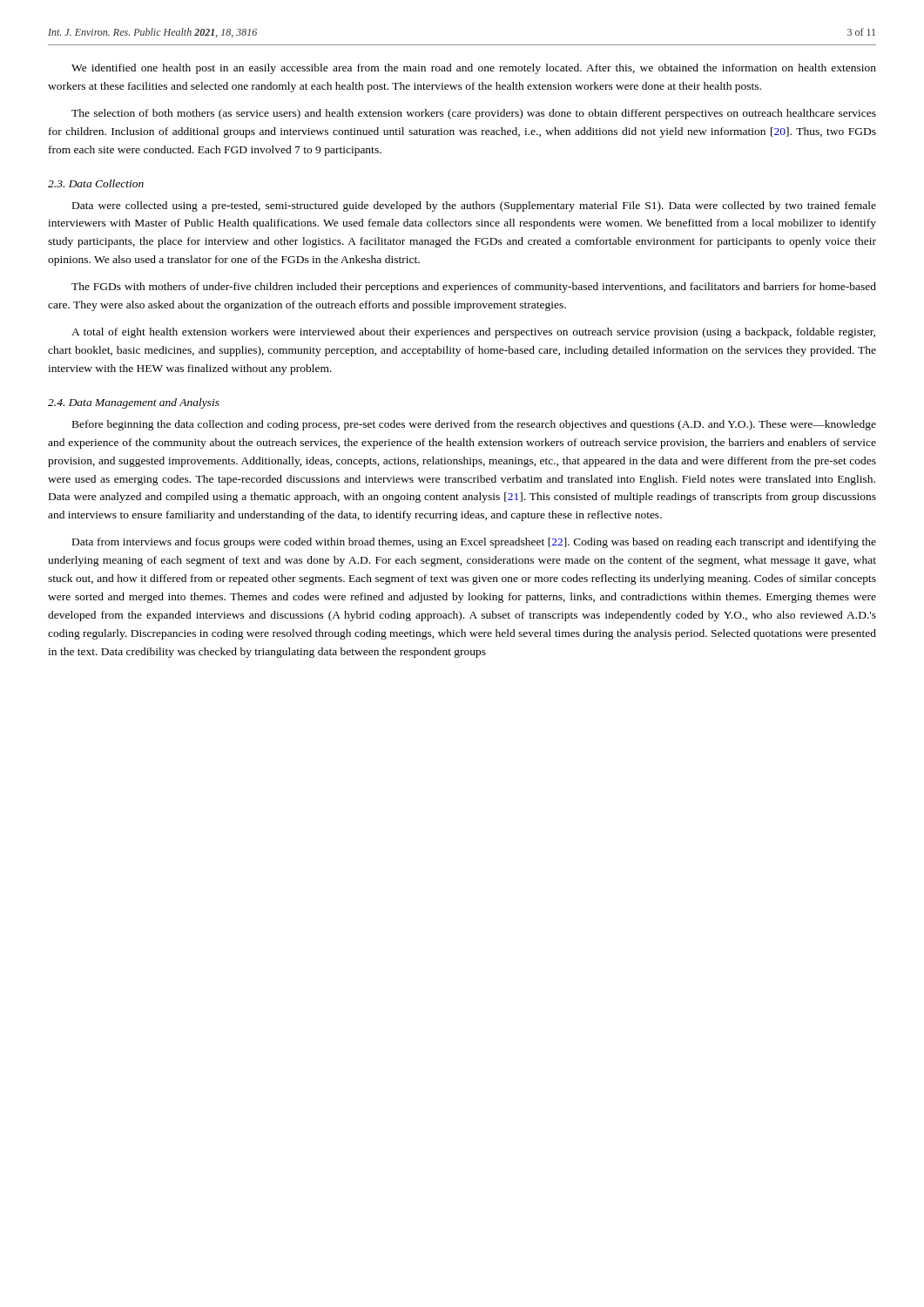The image size is (924, 1307).
Task: Locate the block starting "Data from interviews and"
Action: click(x=462, y=597)
